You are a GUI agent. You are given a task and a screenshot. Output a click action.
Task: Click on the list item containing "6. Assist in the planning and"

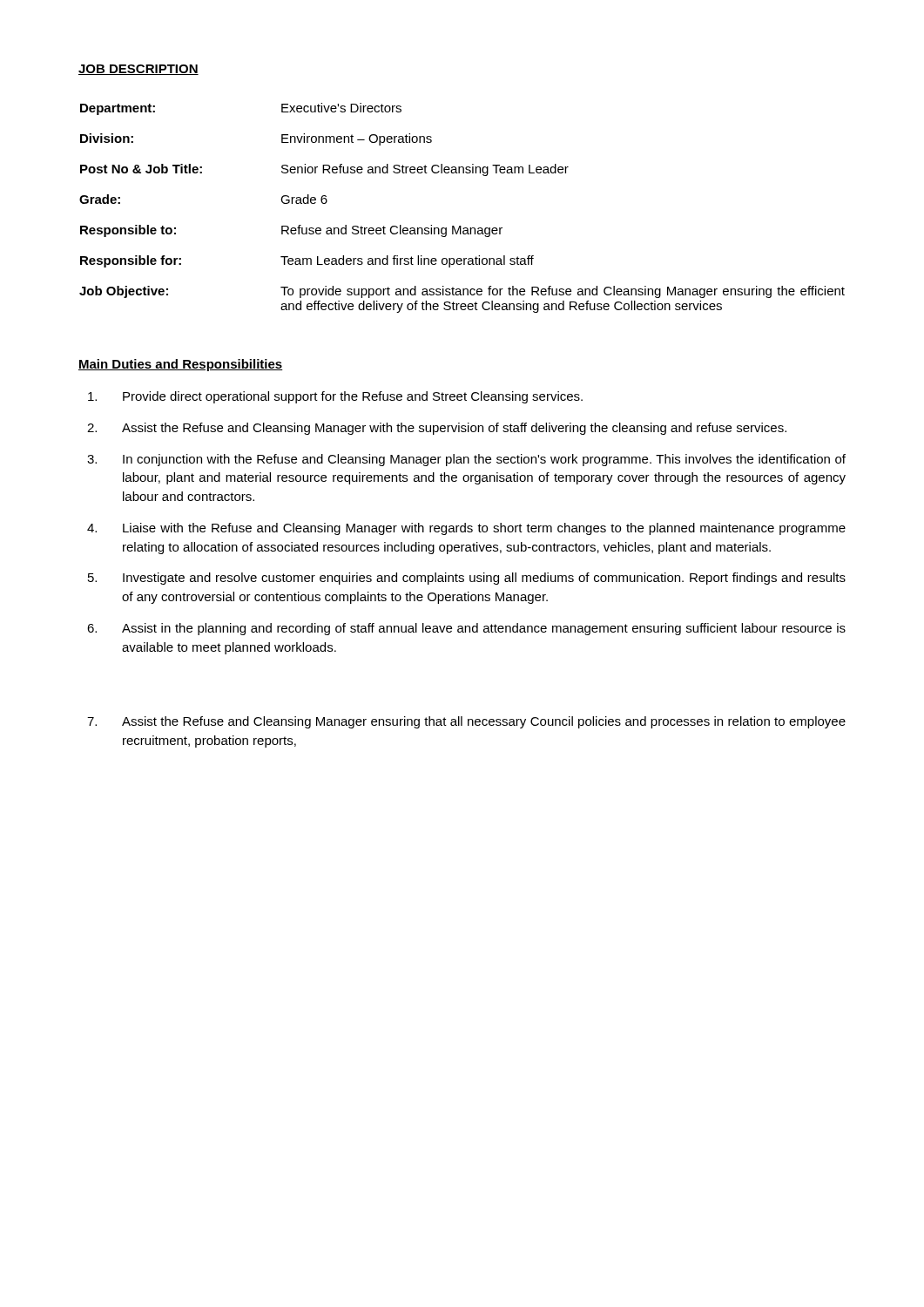tap(462, 637)
